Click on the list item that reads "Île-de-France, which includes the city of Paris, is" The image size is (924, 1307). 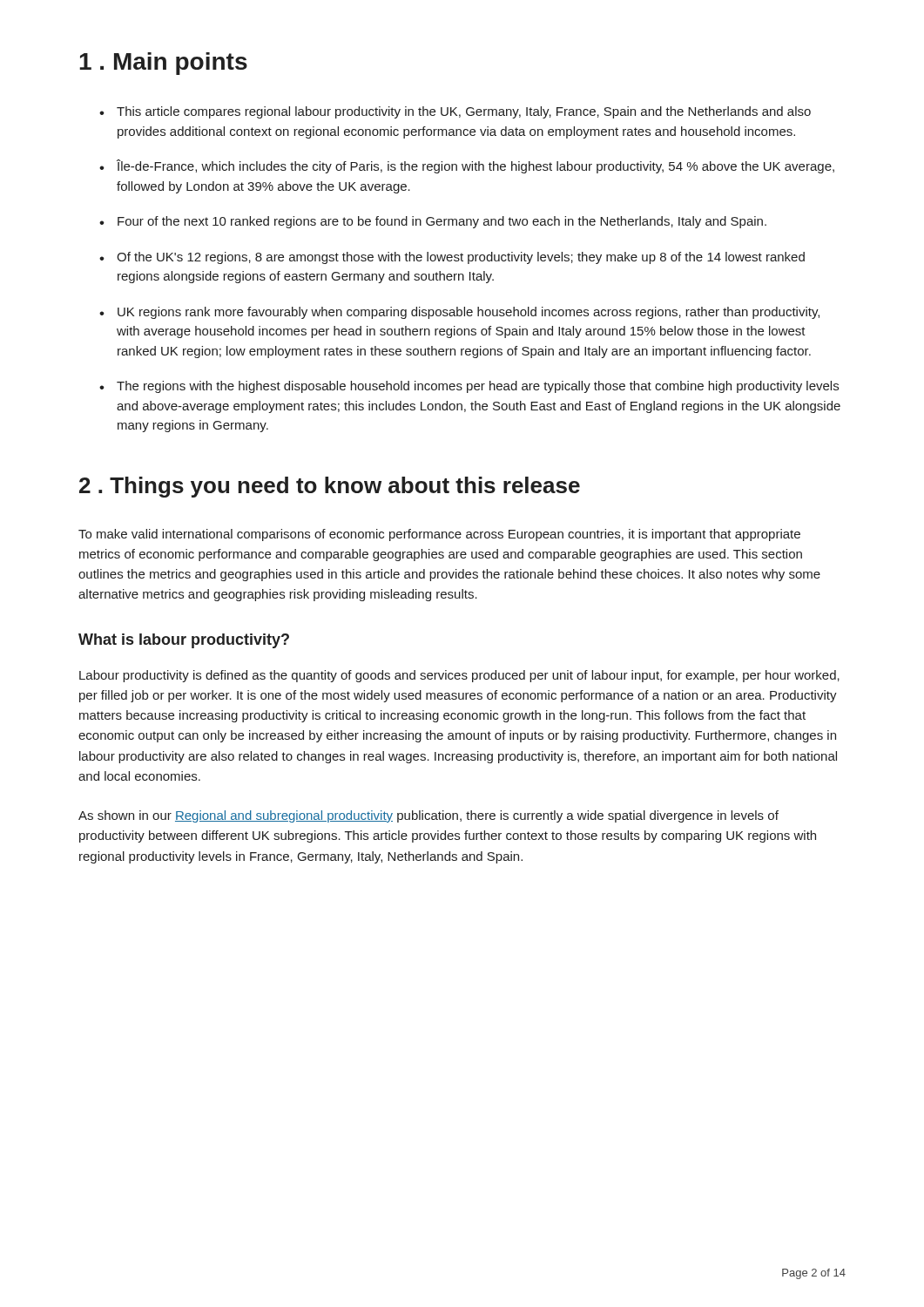tap(476, 176)
